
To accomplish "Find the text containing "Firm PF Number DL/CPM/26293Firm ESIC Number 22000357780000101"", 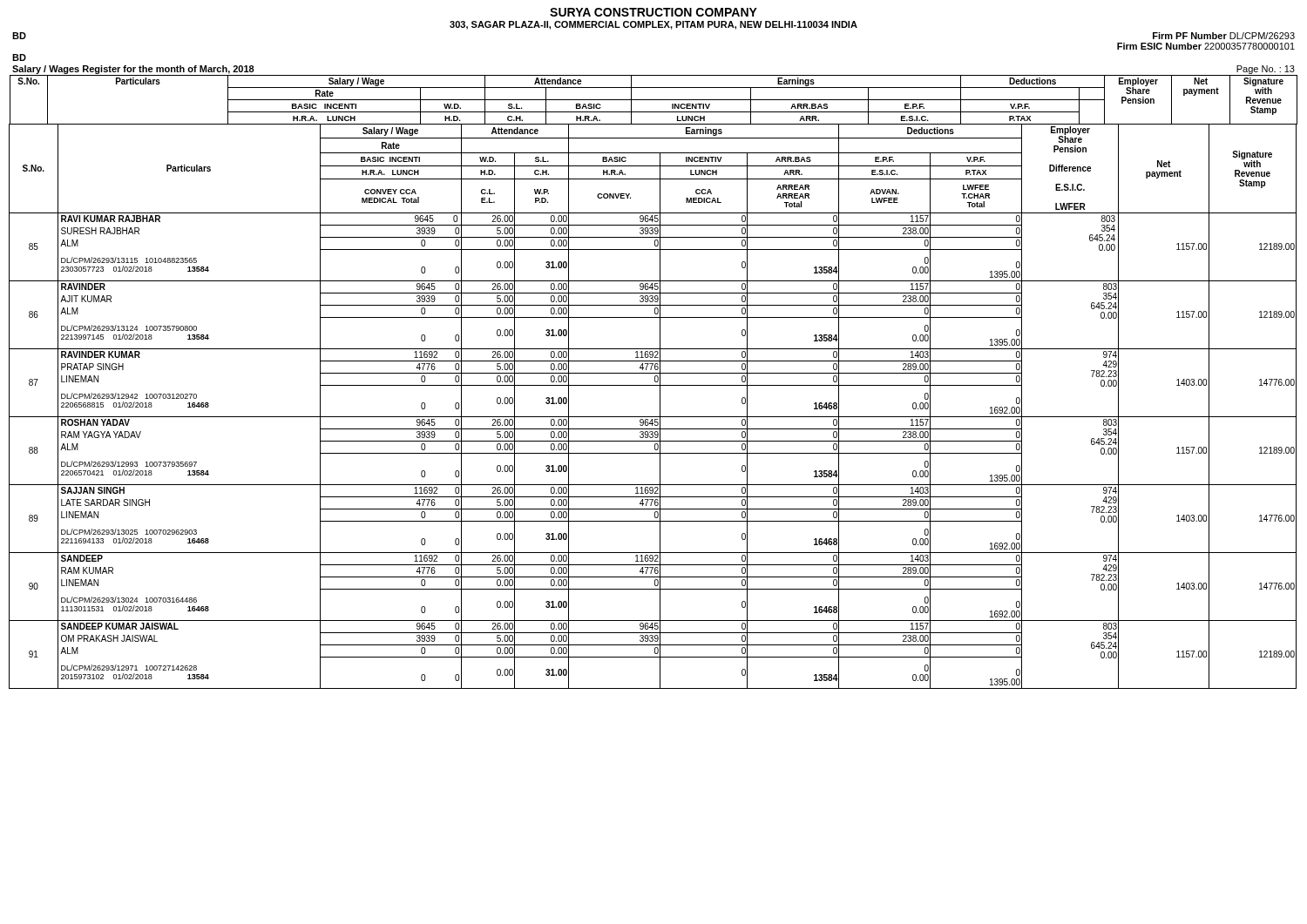I will pyautogui.click(x=1206, y=41).
